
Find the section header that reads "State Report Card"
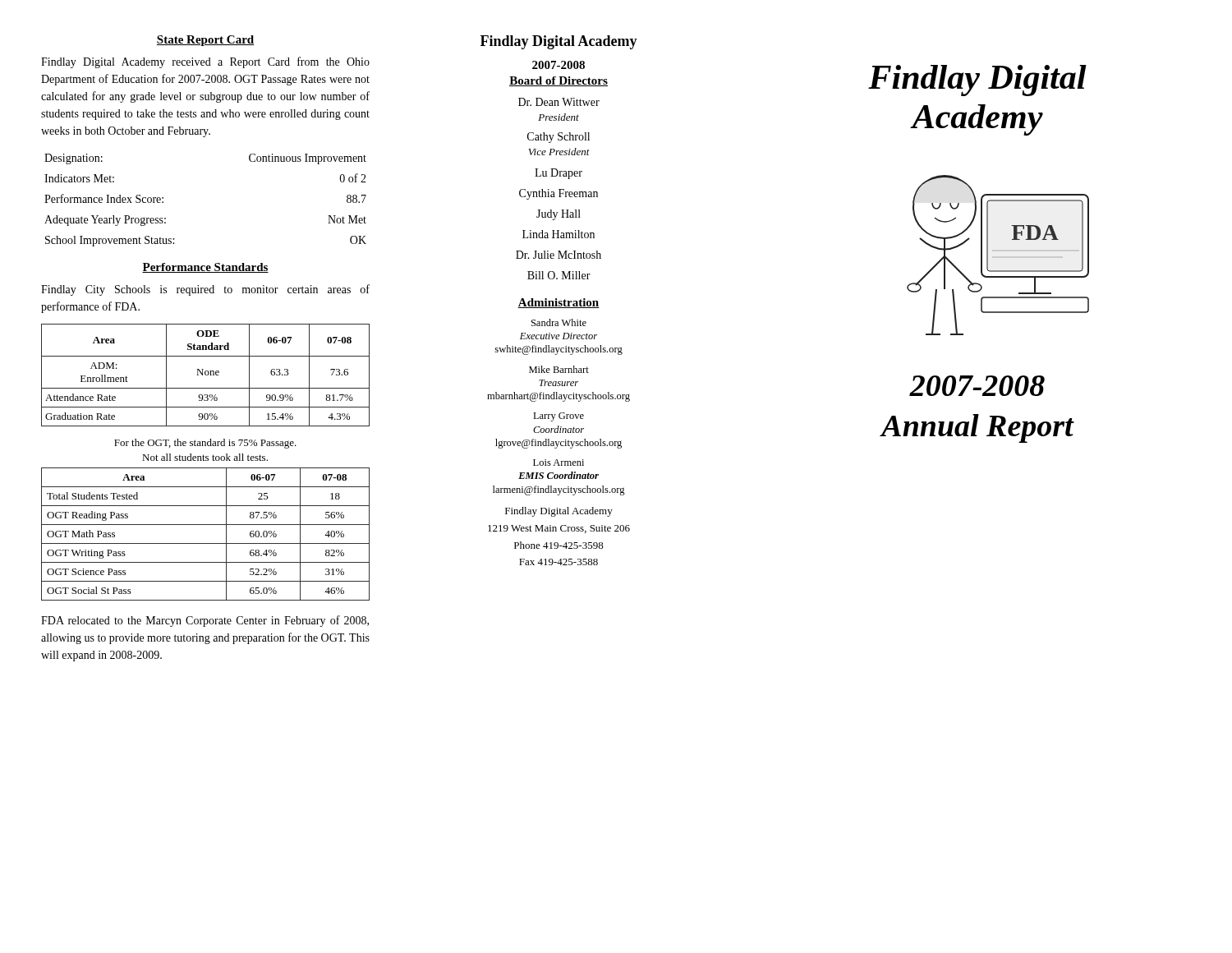pos(205,39)
